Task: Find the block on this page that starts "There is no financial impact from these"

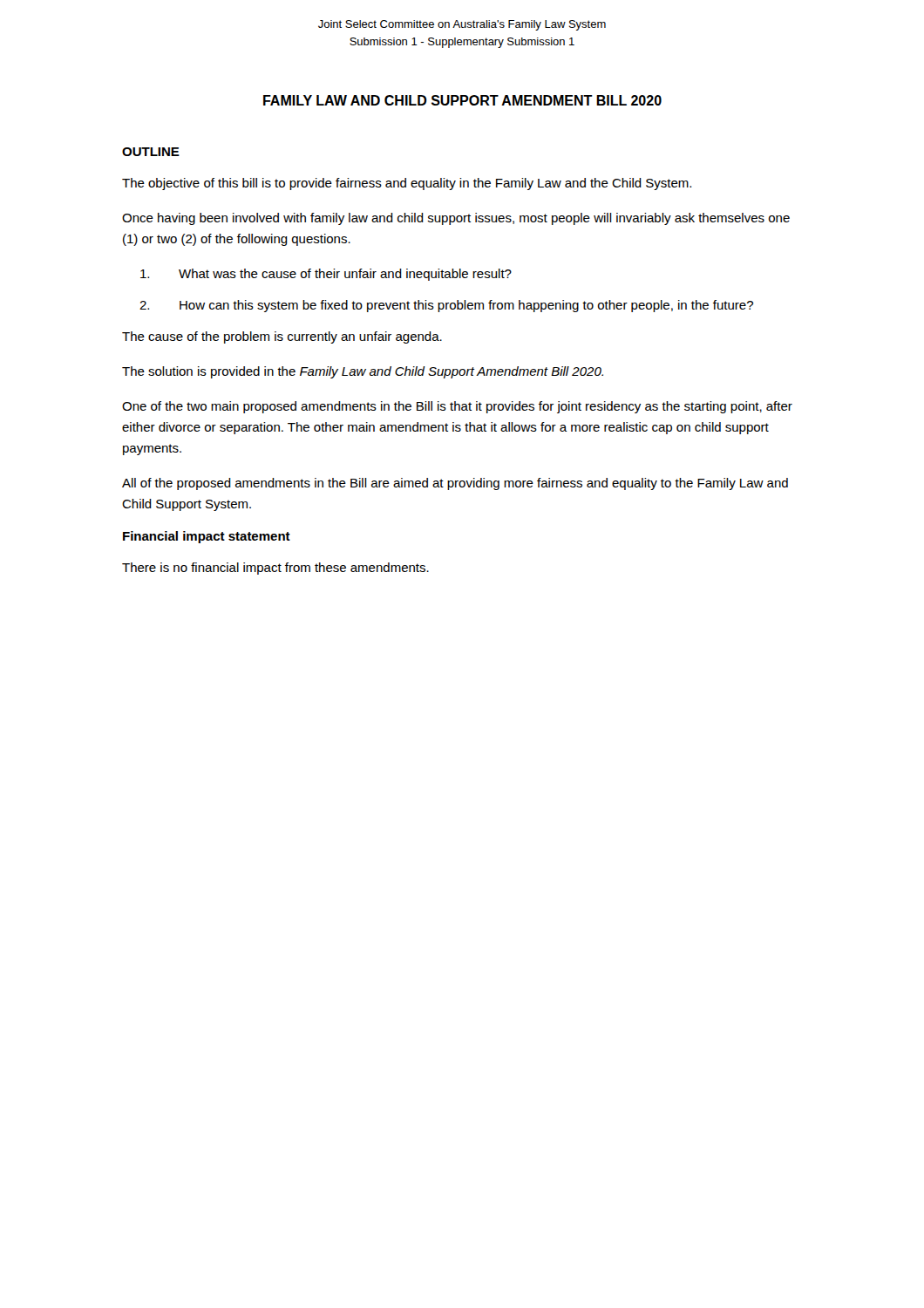Action: point(276,567)
